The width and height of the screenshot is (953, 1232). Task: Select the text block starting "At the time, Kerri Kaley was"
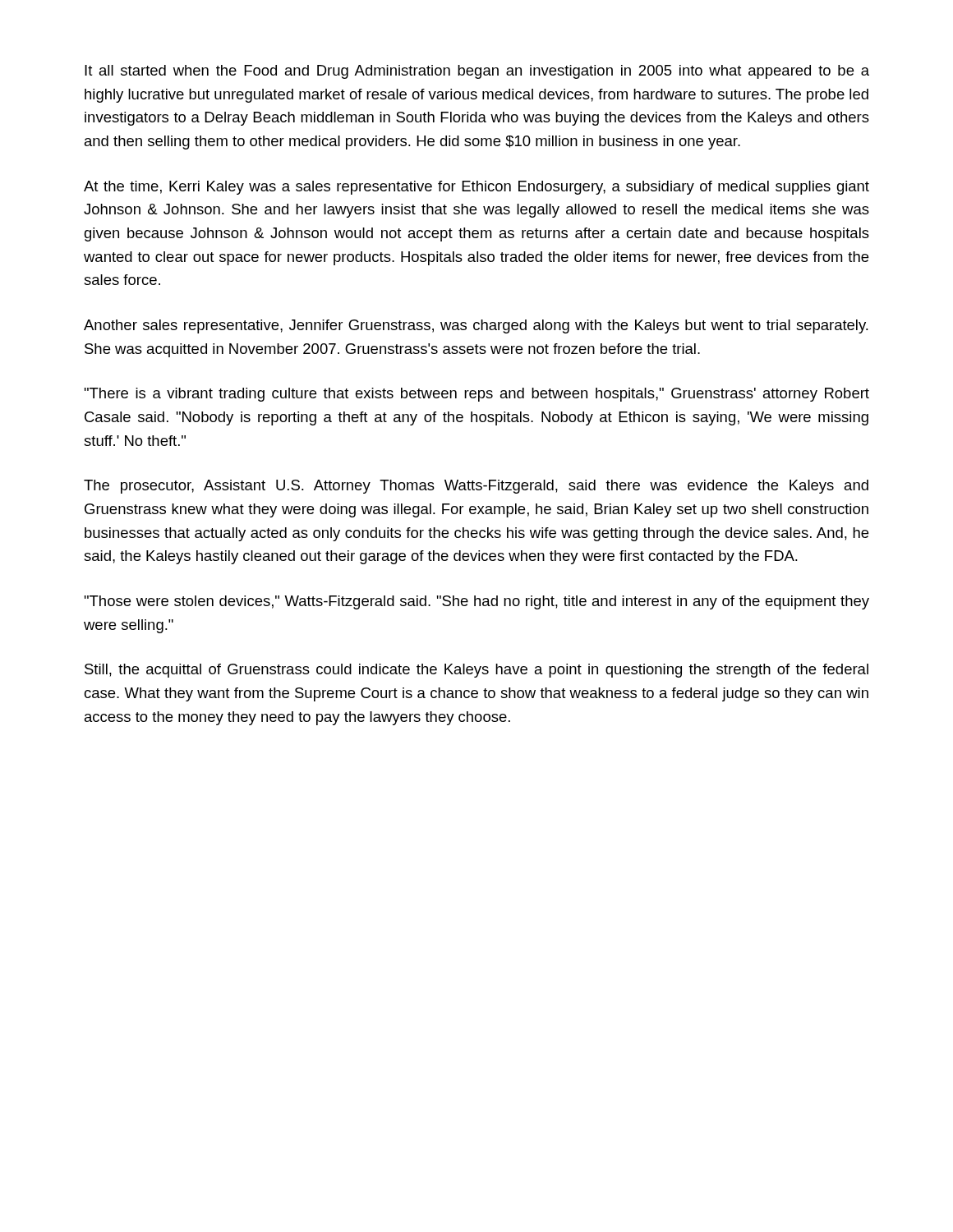pos(476,233)
